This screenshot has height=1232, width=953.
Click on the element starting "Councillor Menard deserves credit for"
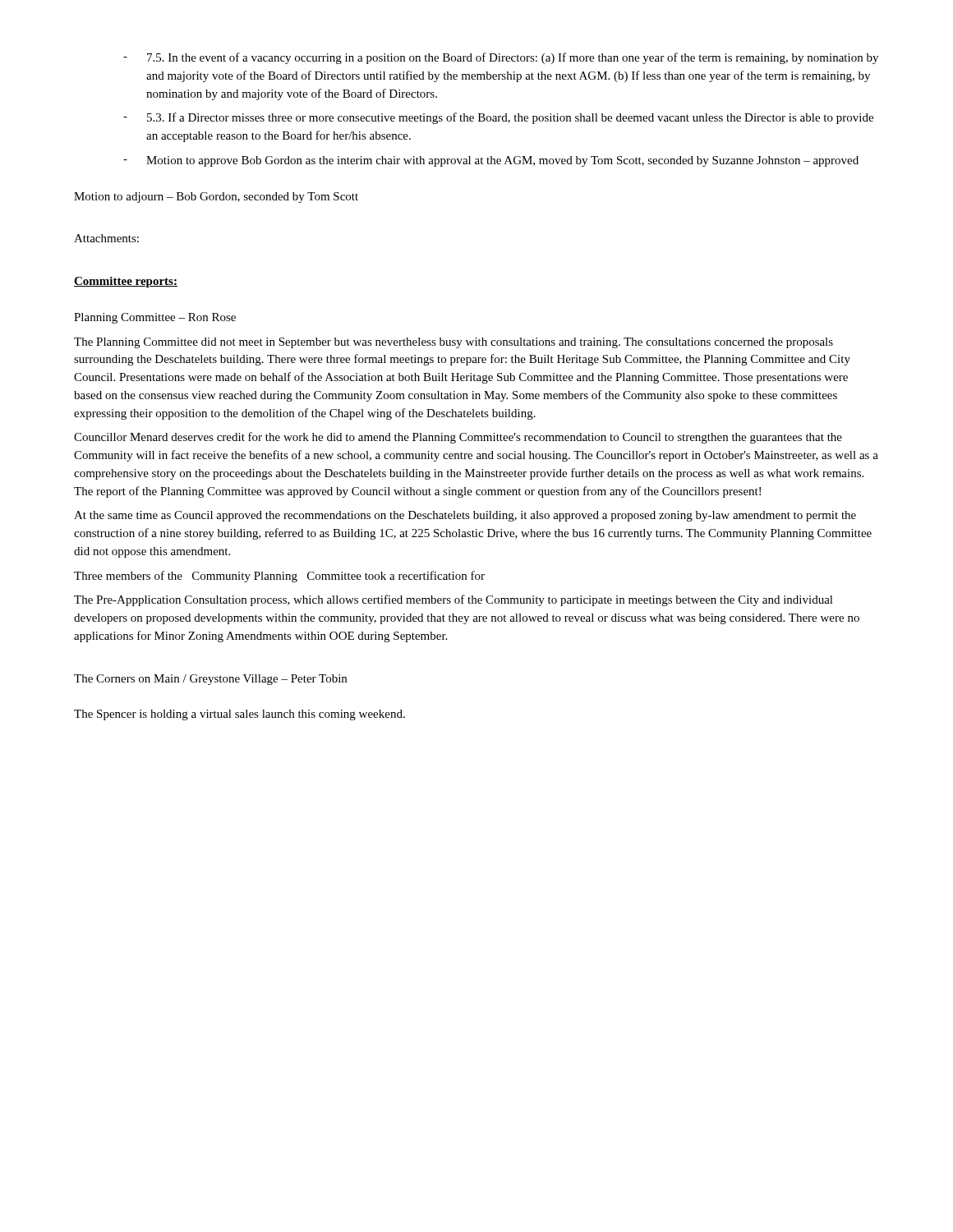[x=476, y=464]
